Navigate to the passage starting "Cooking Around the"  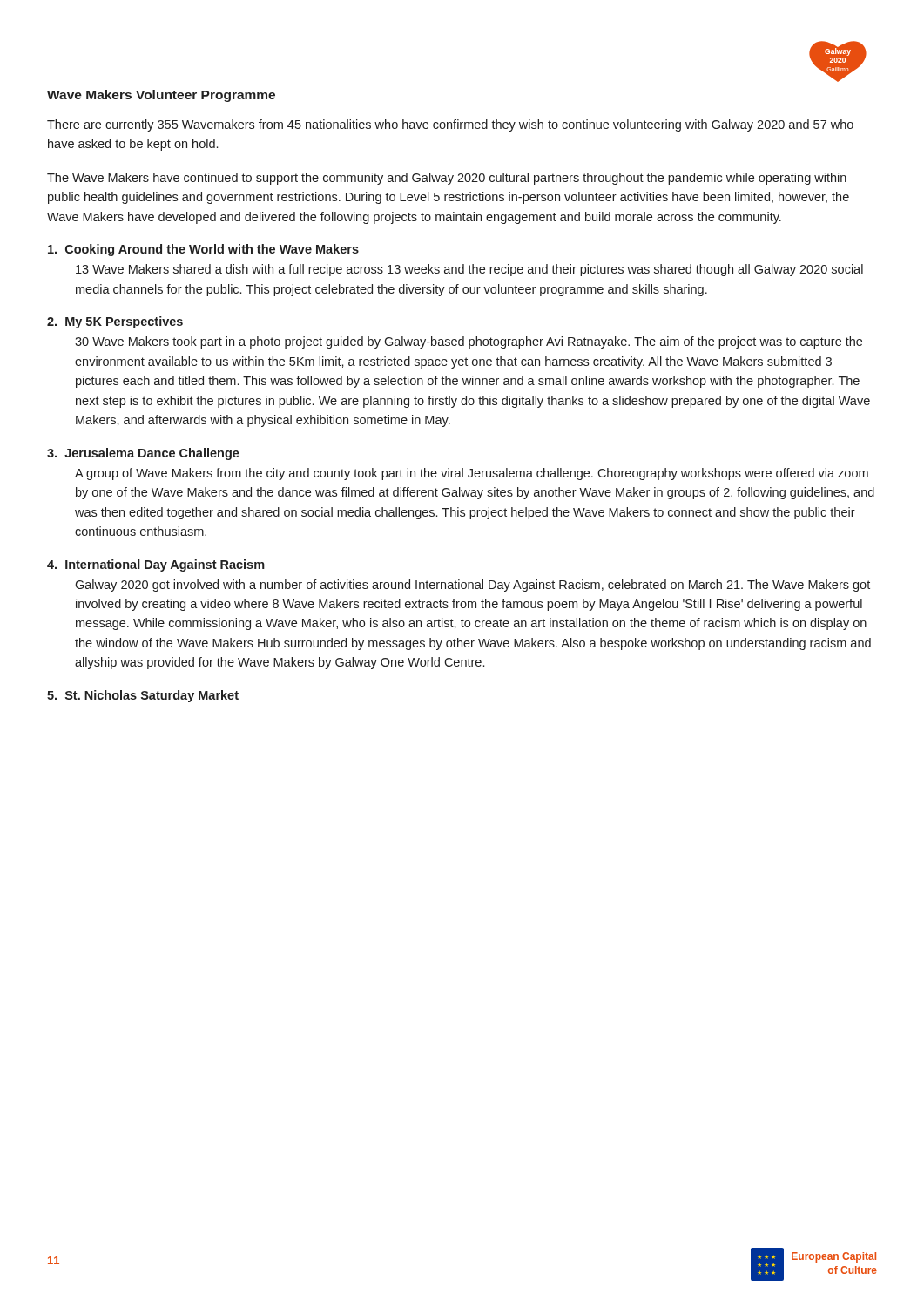tap(462, 271)
